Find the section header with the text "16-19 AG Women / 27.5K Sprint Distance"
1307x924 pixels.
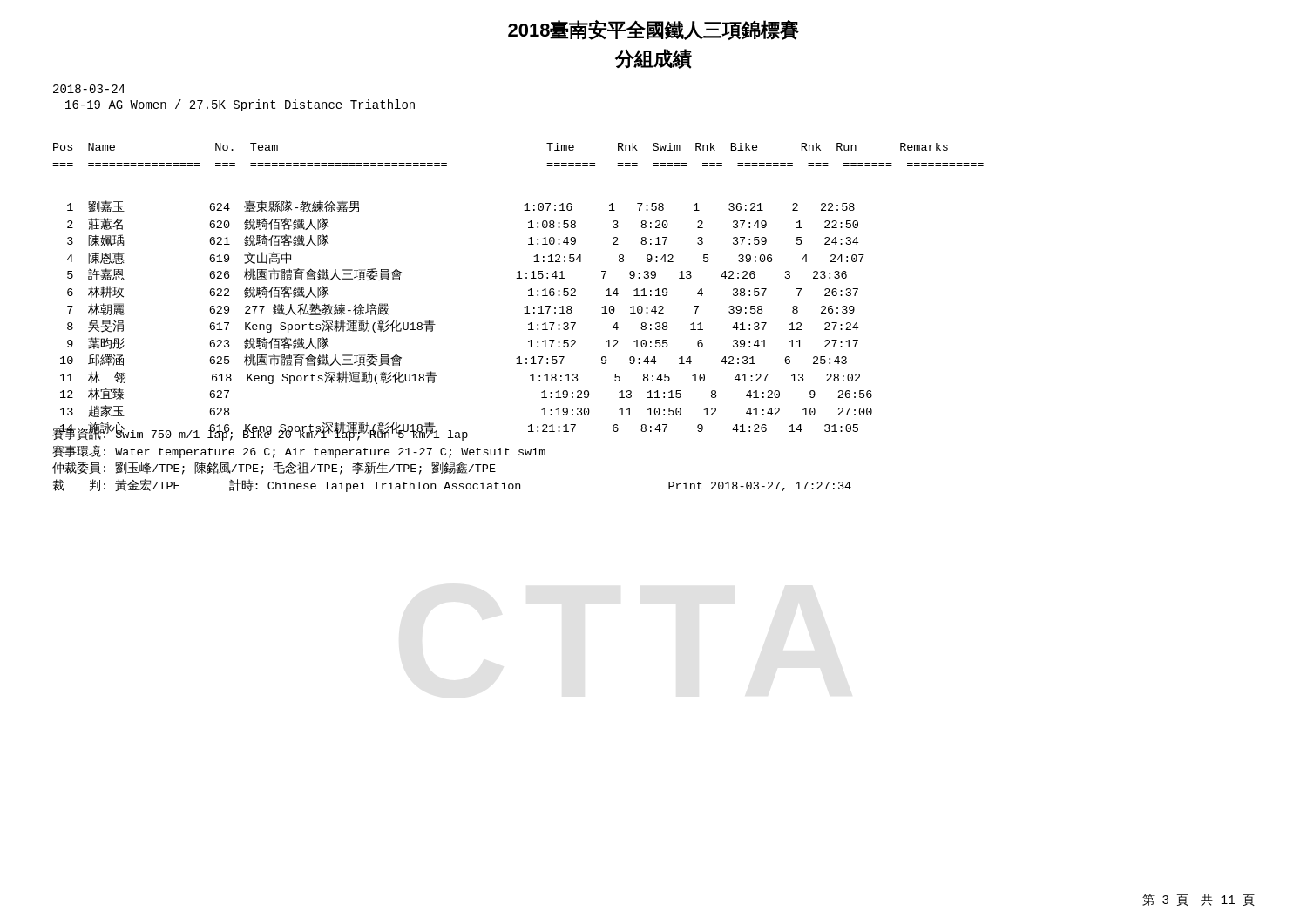pos(234,105)
